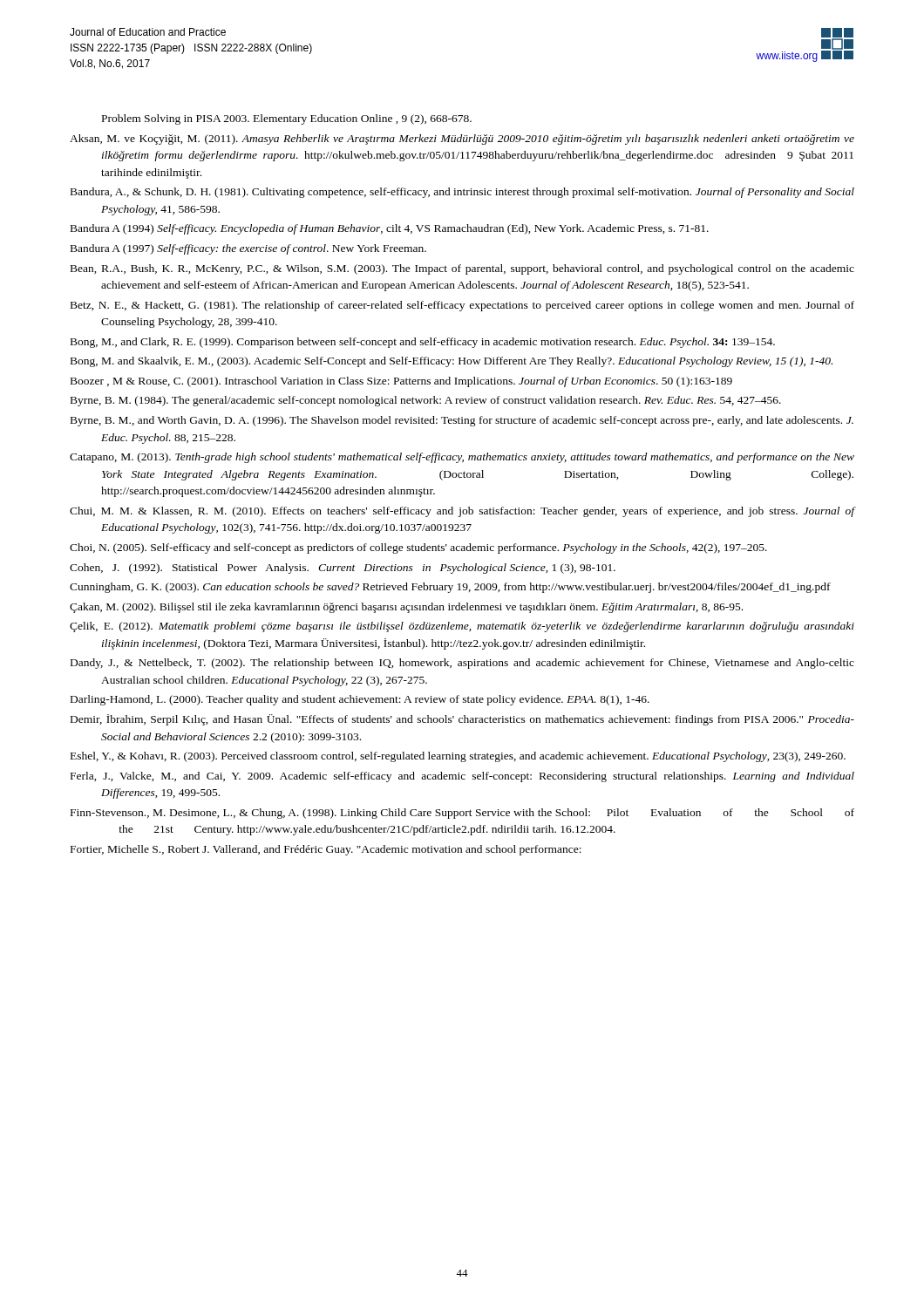
Task: Where is the passage that starts "Bong, M. and Skaalvik, E. M.,"?
Action: coord(452,361)
